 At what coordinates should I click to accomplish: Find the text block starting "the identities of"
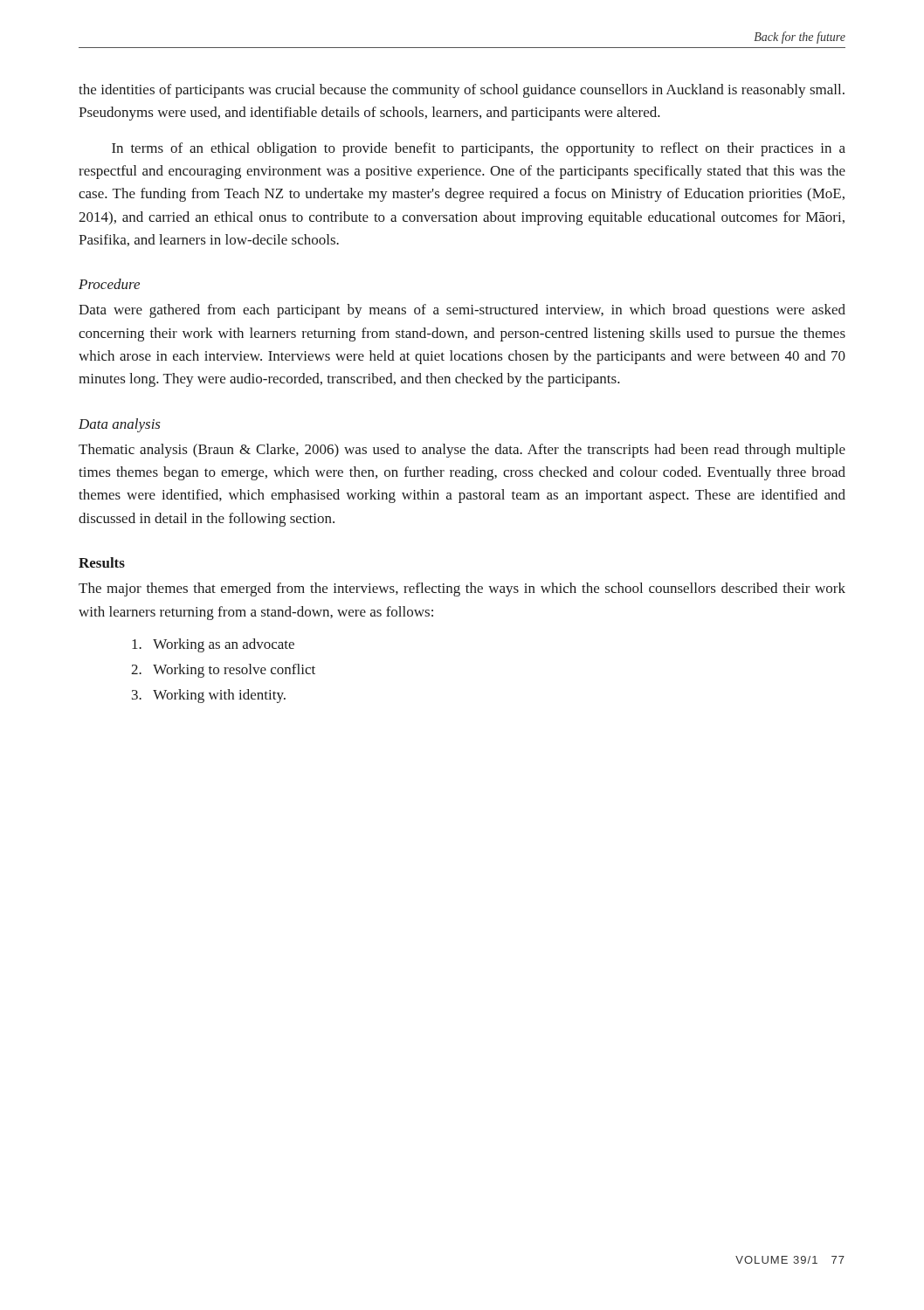click(x=462, y=101)
